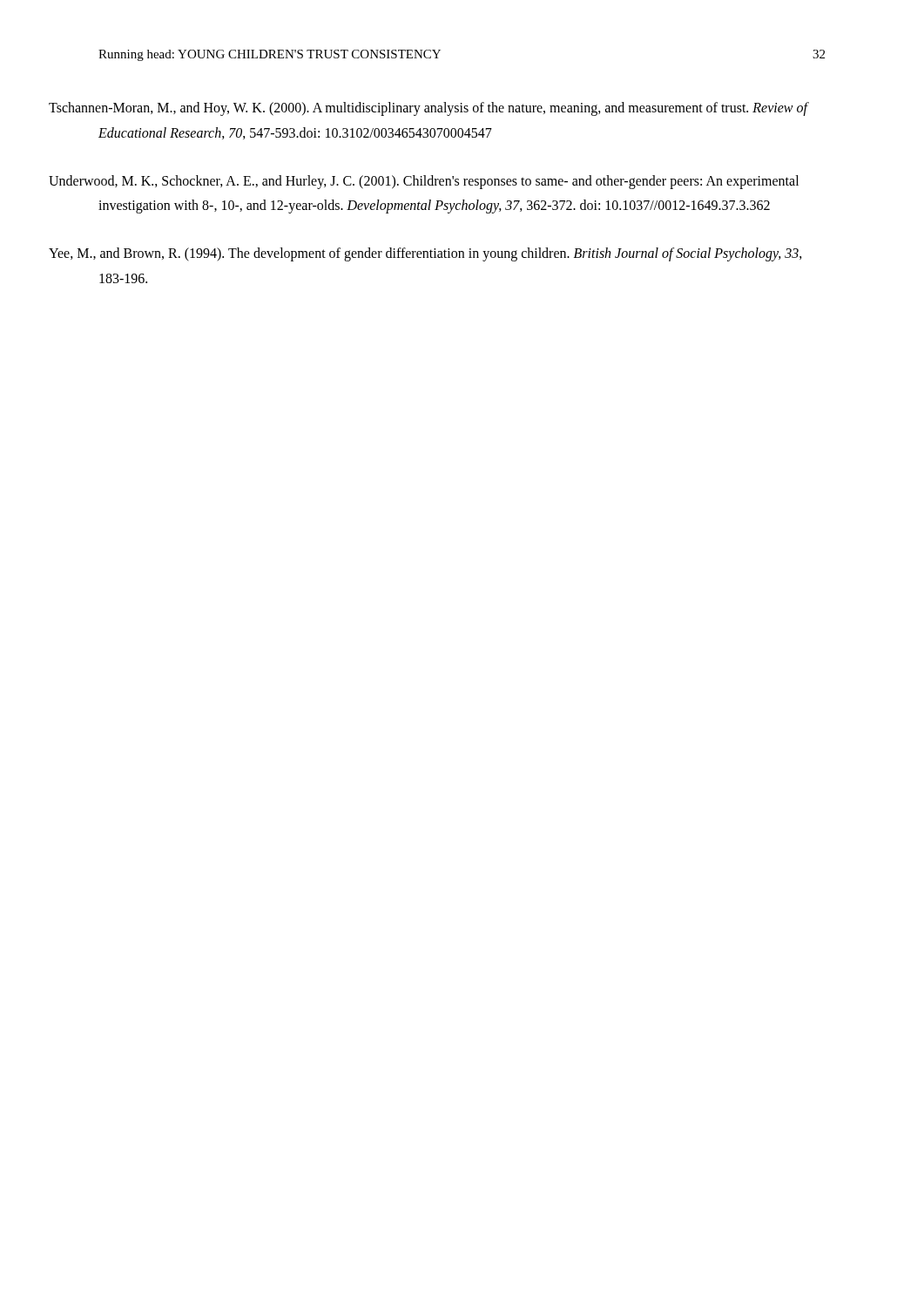Where is the passage that starts "Underwood, M. K.,"?
Viewport: 924px width, 1307px height.
click(x=462, y=194)
